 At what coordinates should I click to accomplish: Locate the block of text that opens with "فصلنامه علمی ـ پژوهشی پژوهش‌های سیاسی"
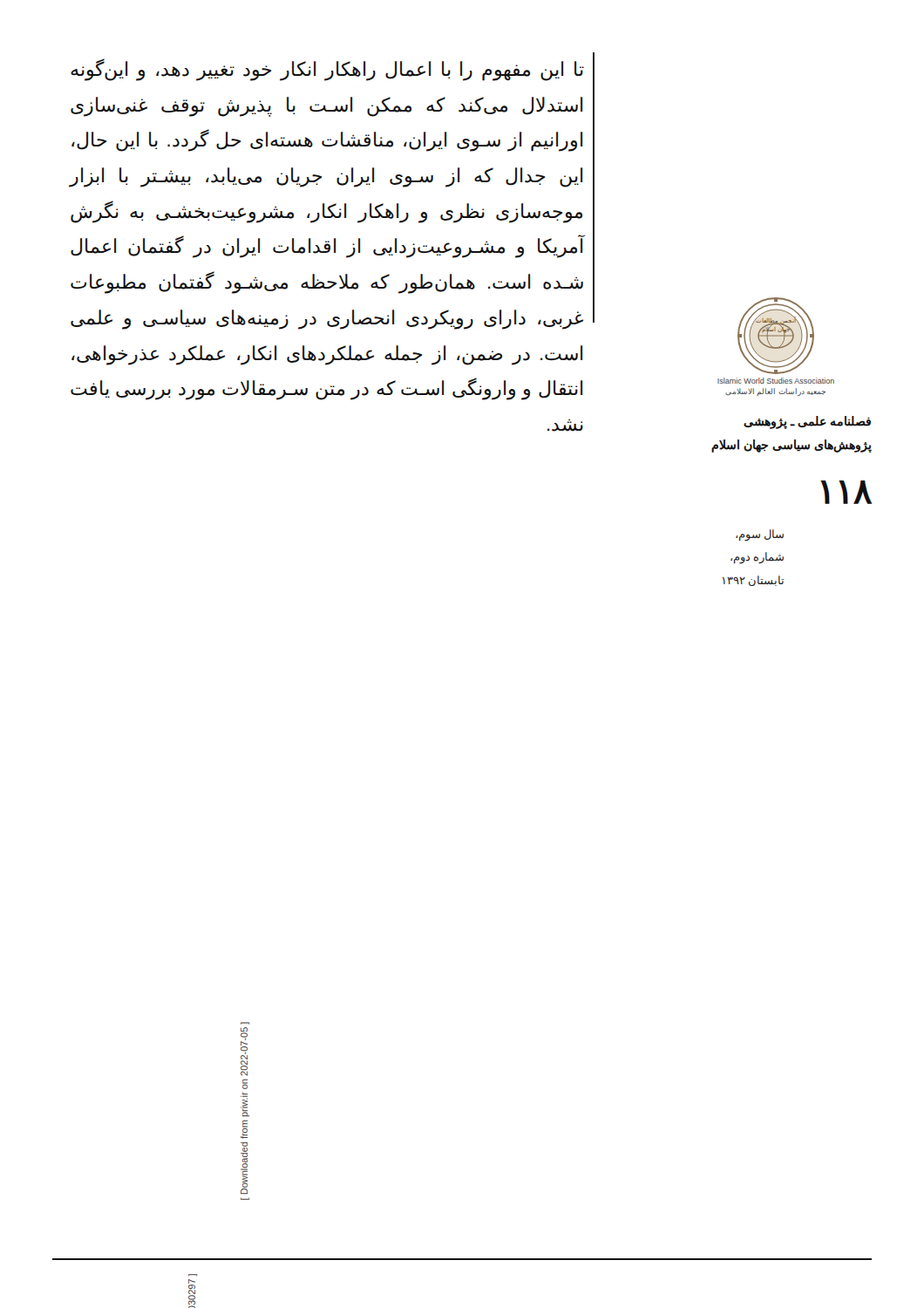point(792,433)
